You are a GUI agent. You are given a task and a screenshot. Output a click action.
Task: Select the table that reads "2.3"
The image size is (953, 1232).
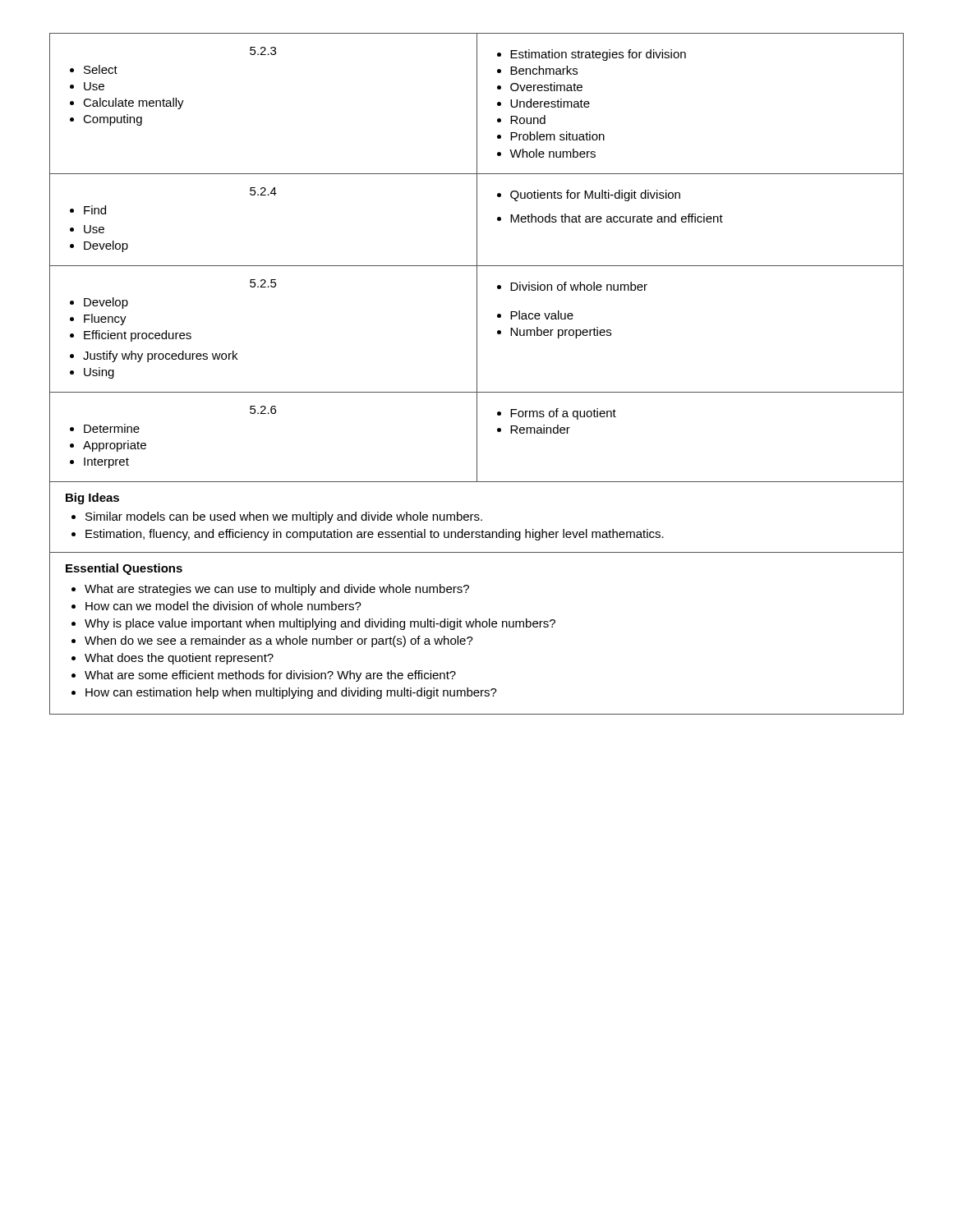click(x=476, y=257)
